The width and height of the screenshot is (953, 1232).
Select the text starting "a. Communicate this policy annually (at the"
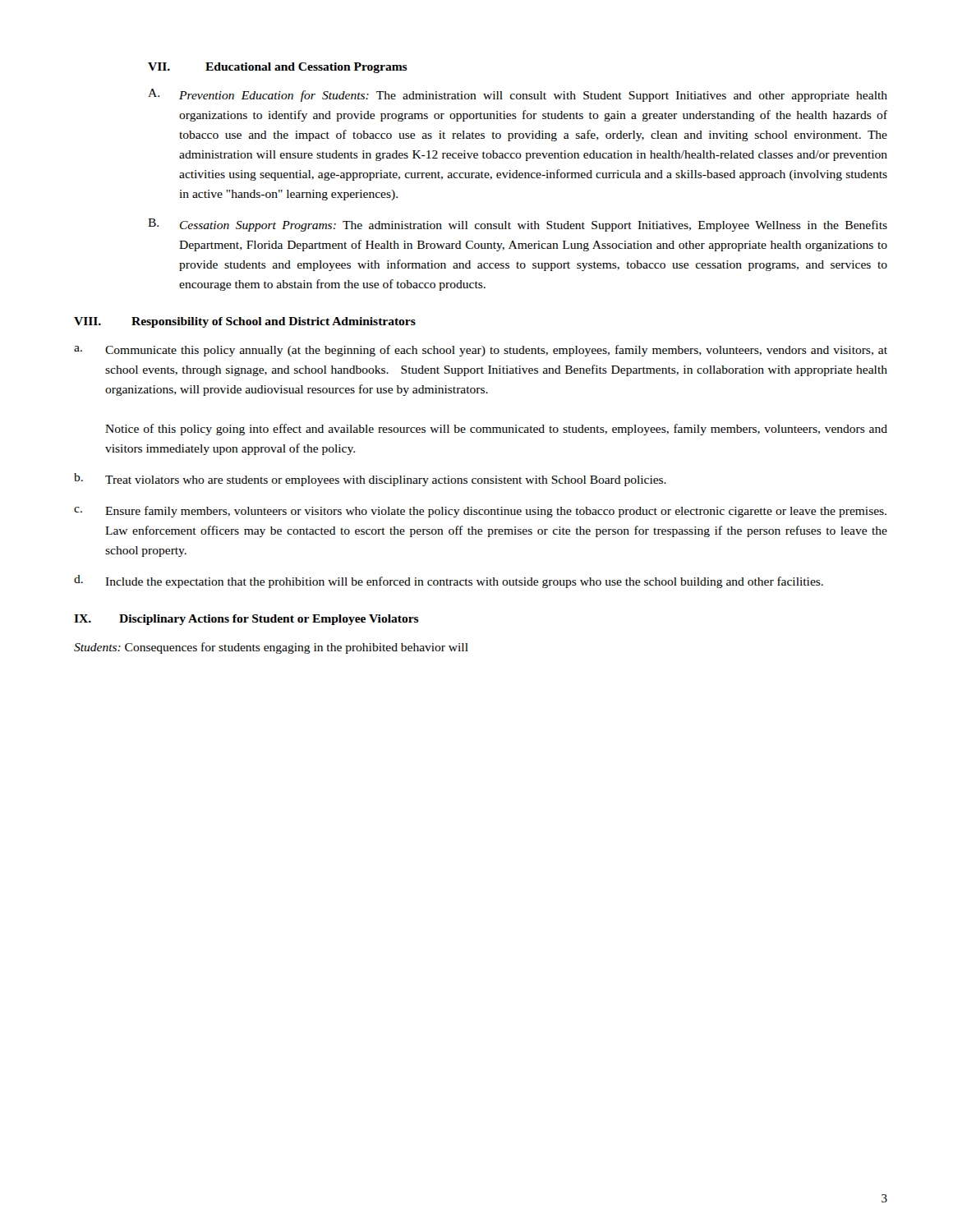pyautogui.click(x=481, y=399)
